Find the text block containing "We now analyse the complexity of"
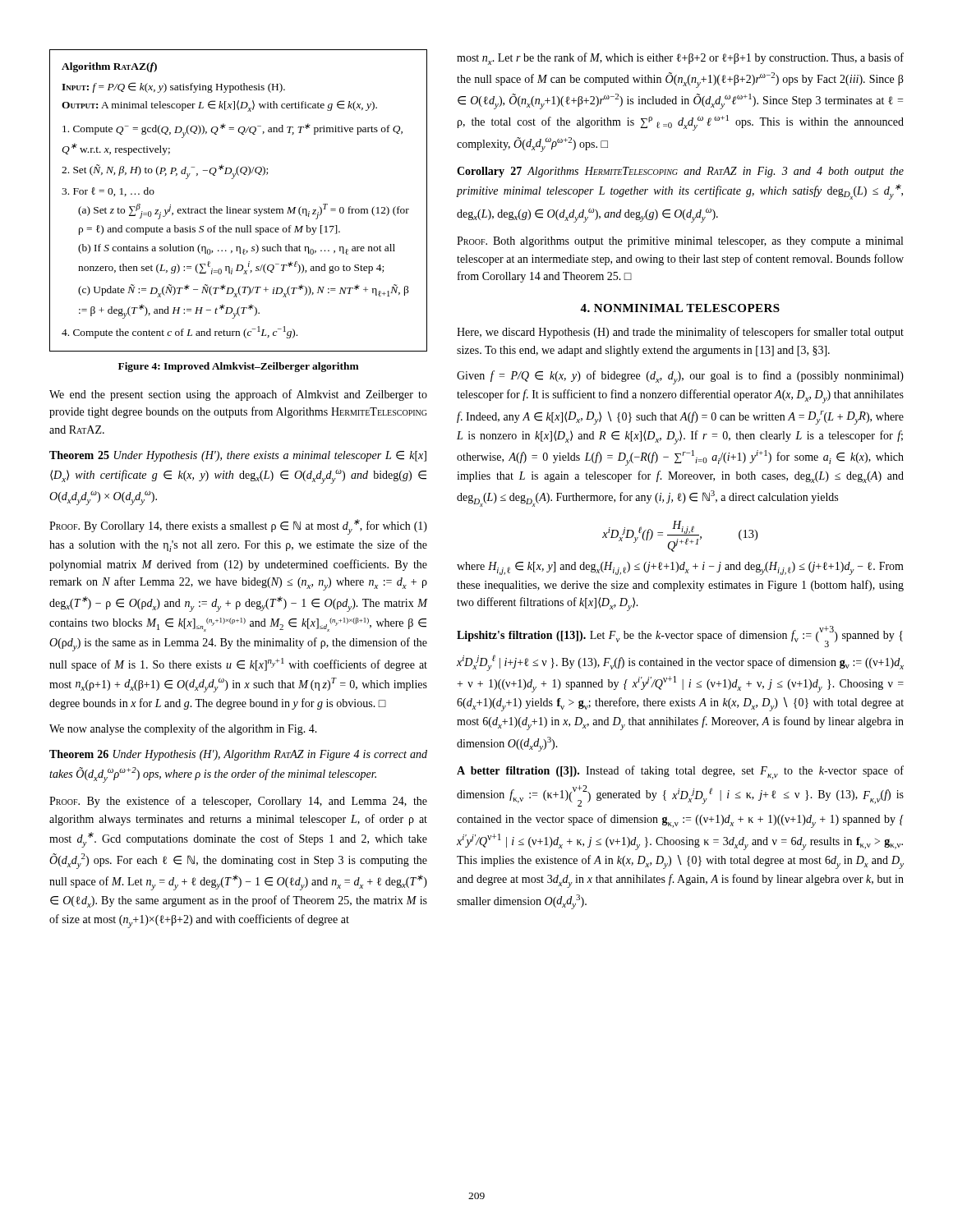 (x=183, y=729)
